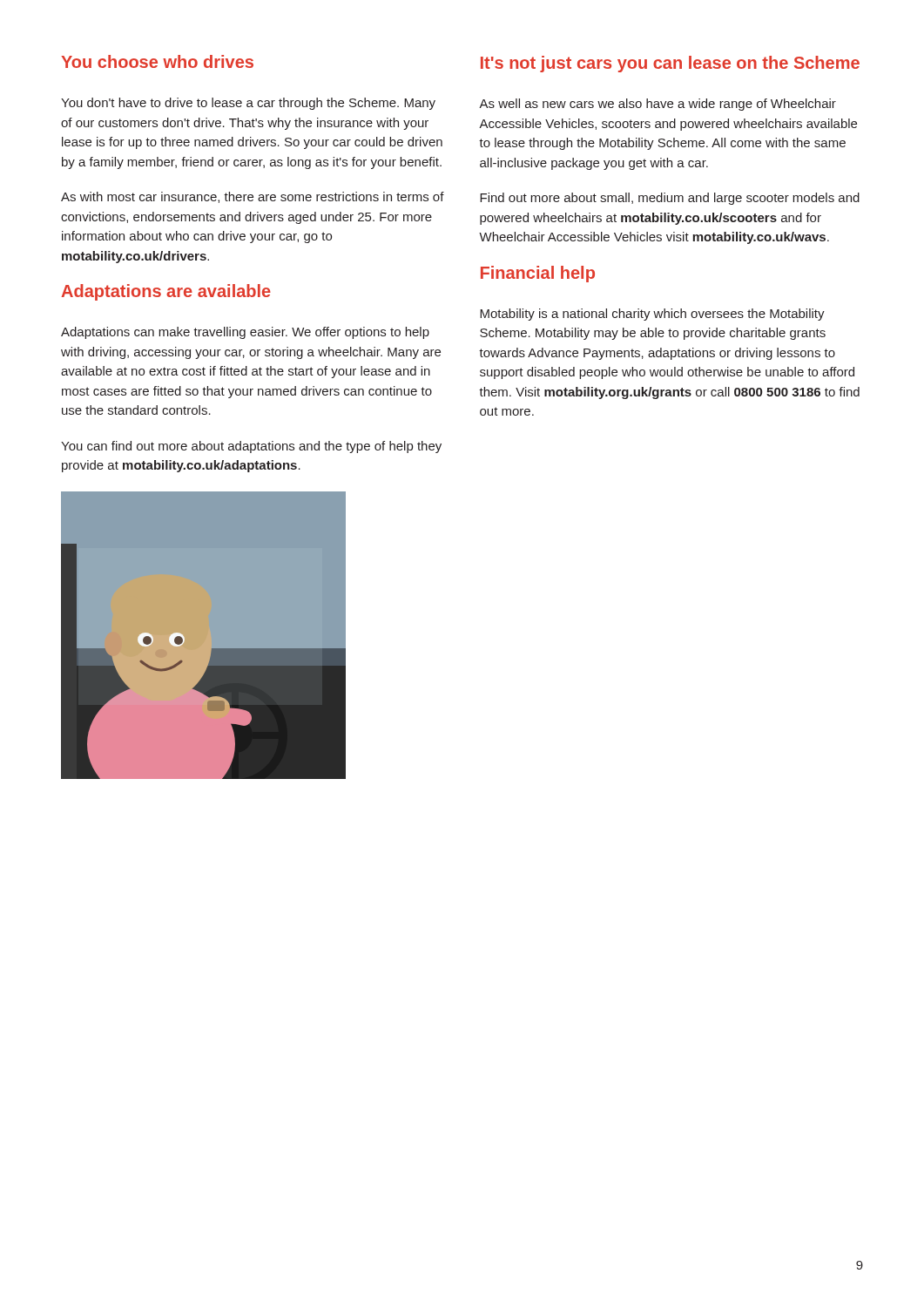The width and height of the screenshot is (924, 1307).
Task: Find the photo
Action: pos(253,636)
